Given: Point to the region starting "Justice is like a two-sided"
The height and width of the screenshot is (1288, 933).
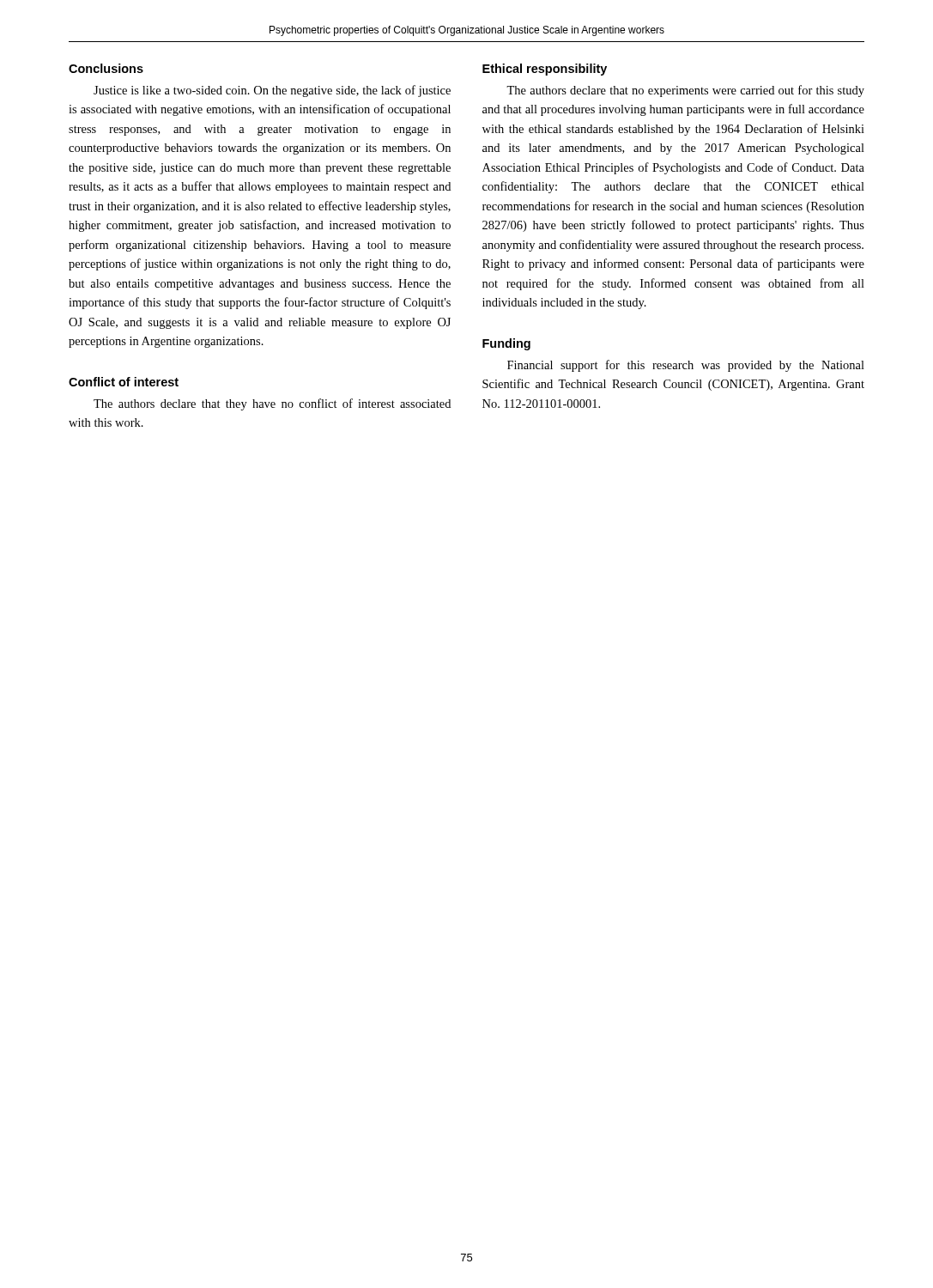Looking at the screenshot, I should (260, 216).
